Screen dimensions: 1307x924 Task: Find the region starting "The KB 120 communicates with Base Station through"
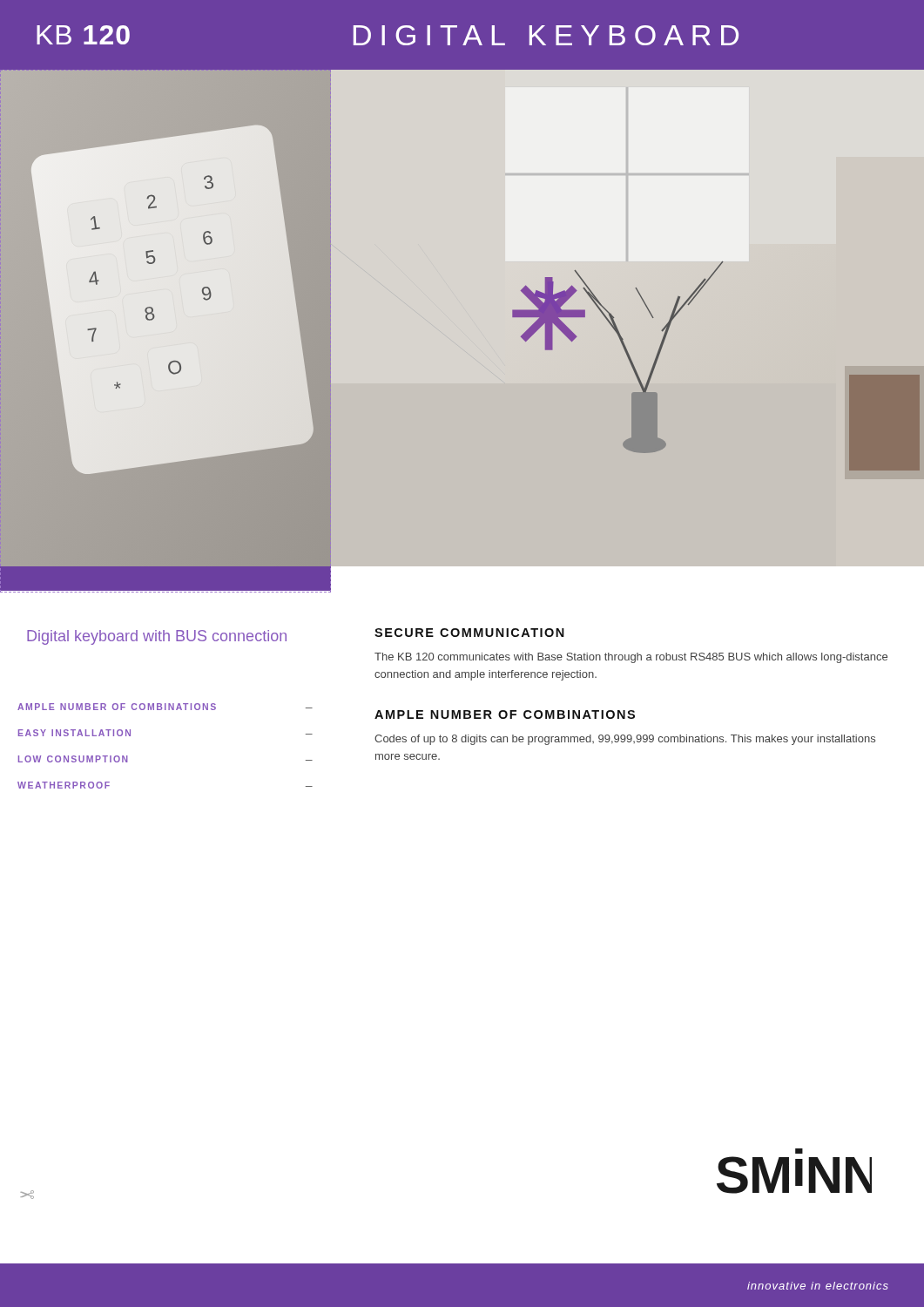coord(631,665)
